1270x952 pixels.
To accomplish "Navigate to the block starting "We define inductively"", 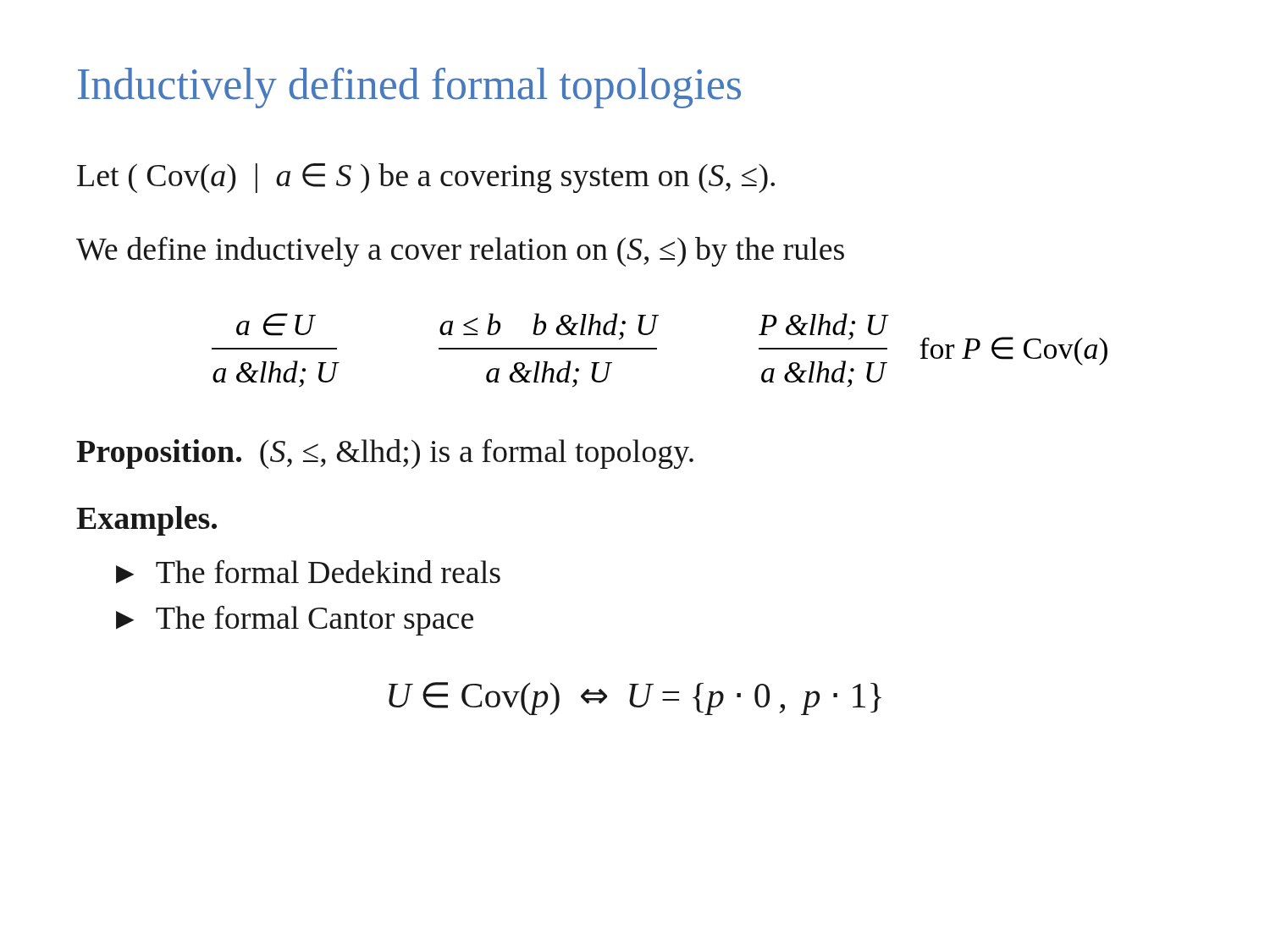I will pos(635,249).
